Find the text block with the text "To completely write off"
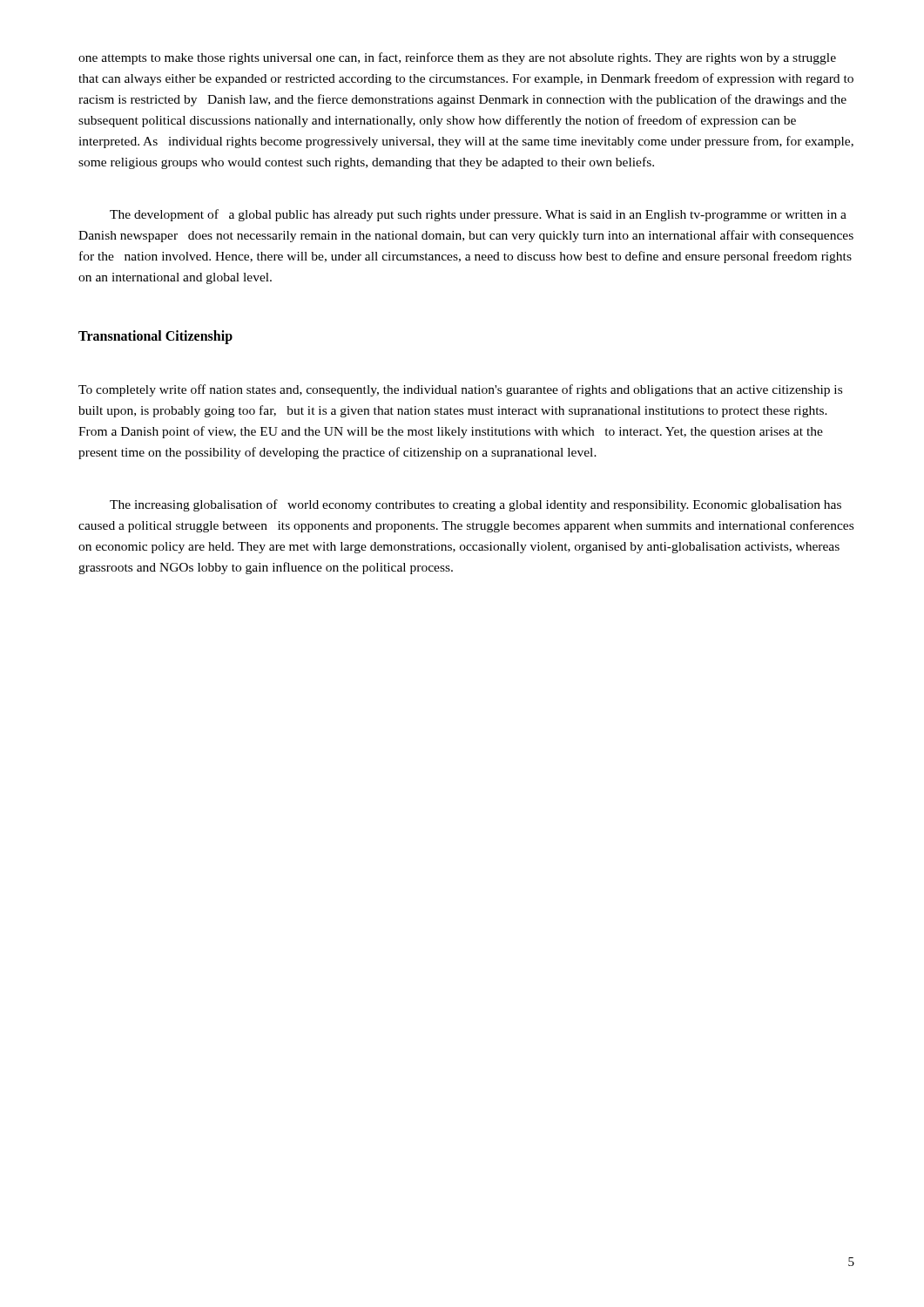The width and height of the screenshot is (924, 1307). pos(461,420)
